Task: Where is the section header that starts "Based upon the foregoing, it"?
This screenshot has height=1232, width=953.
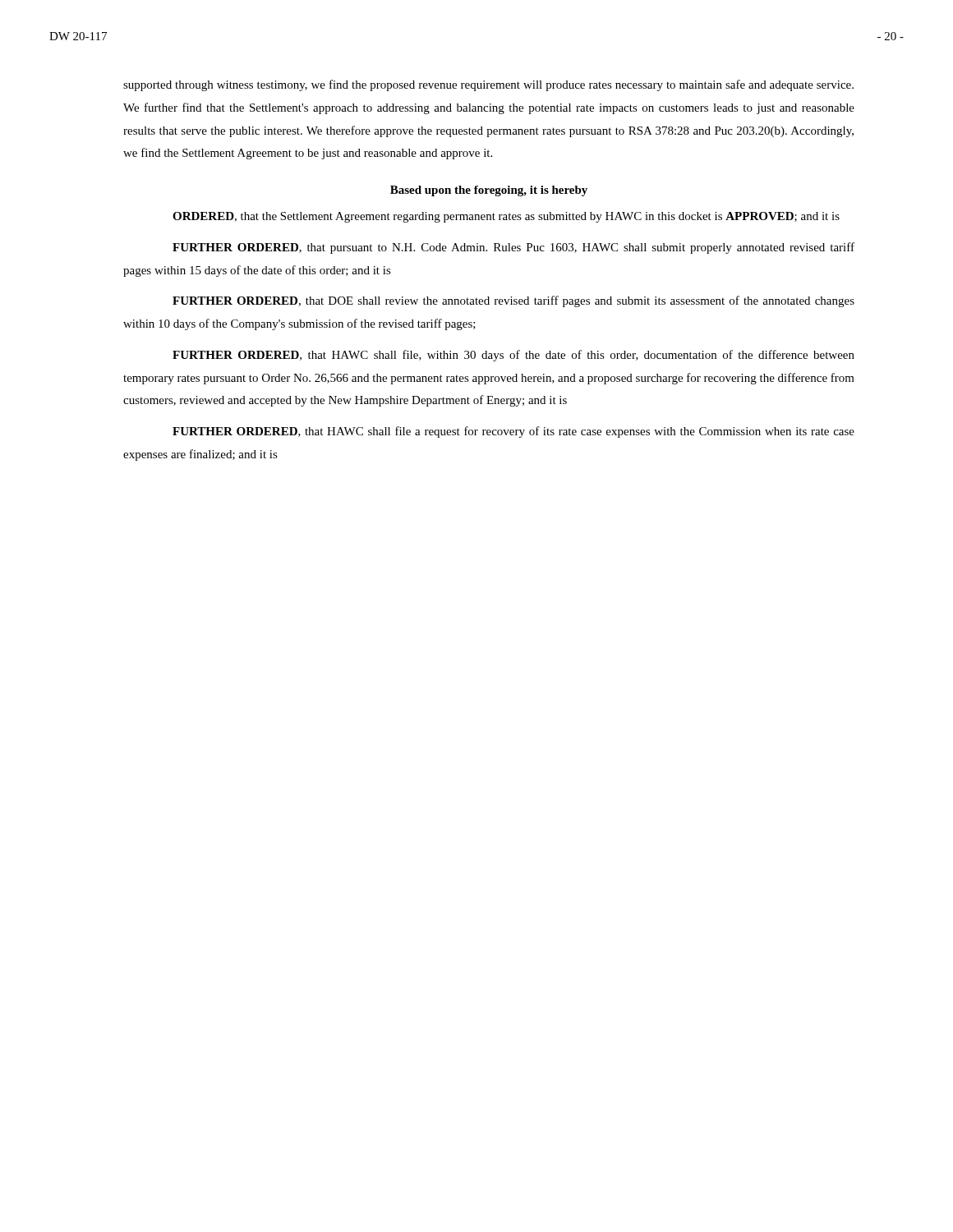Action: point(489,190)
